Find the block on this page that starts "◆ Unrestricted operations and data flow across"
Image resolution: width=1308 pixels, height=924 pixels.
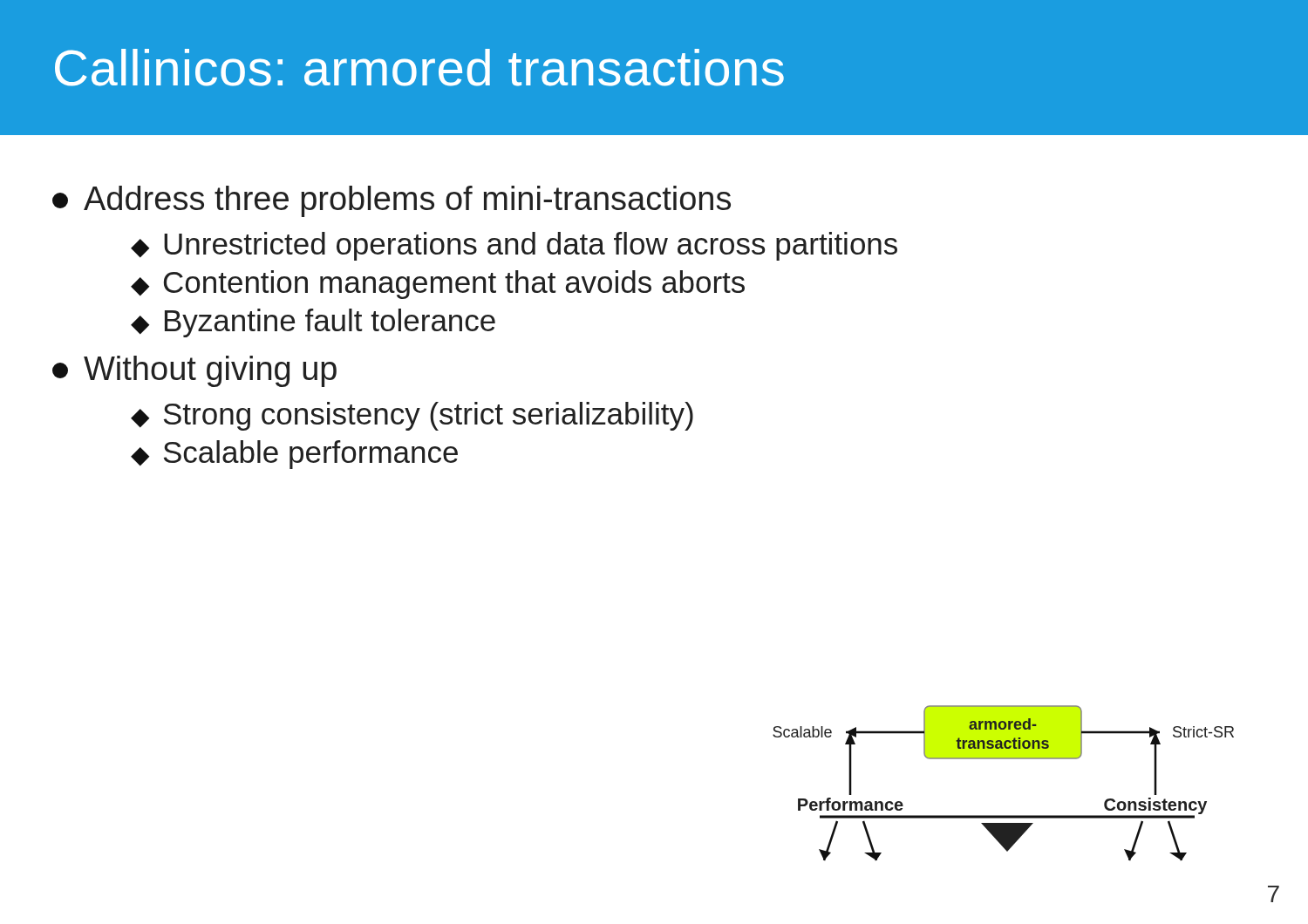coord(515,244)
